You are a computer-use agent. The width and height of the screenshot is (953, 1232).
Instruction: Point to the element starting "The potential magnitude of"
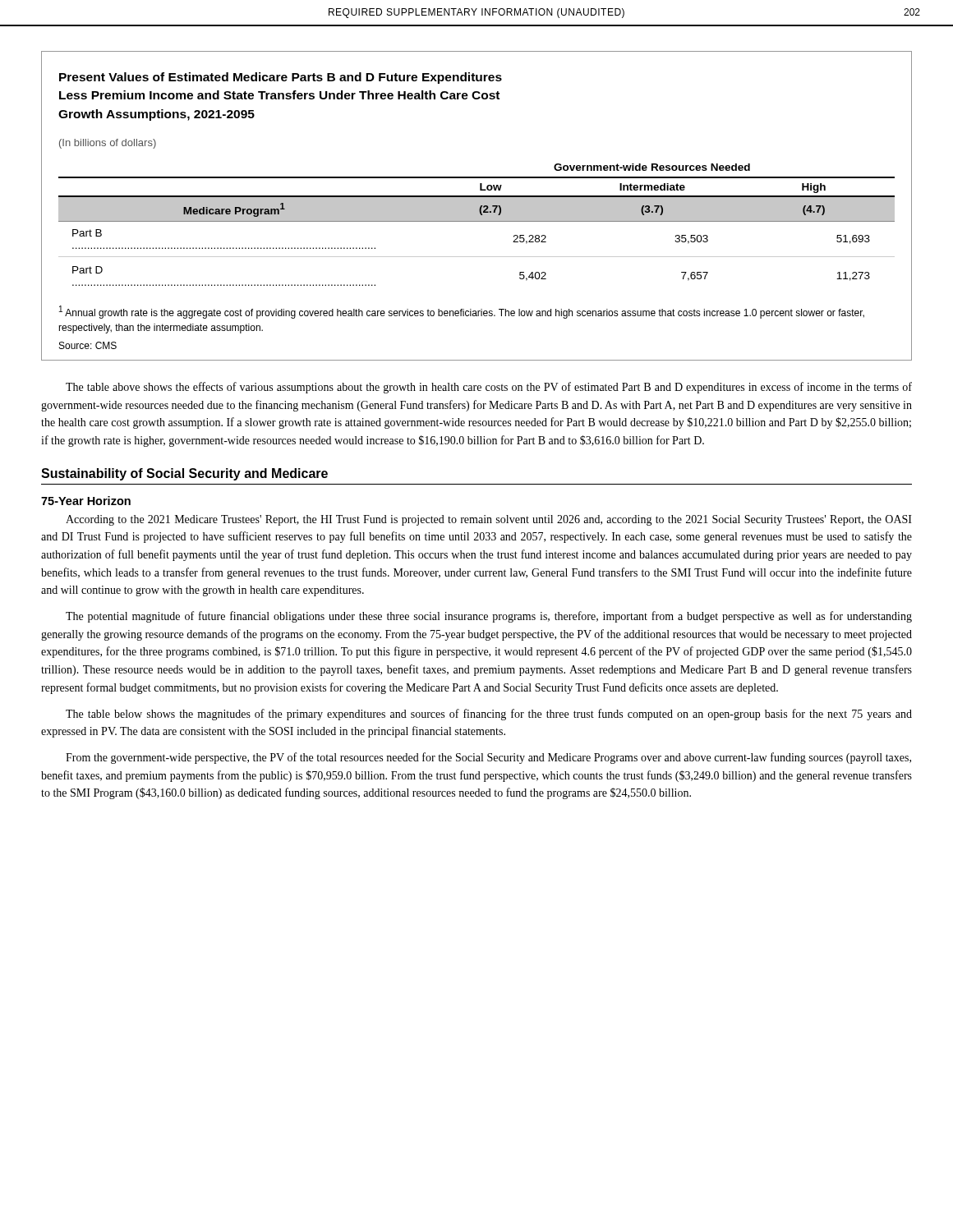476,652
